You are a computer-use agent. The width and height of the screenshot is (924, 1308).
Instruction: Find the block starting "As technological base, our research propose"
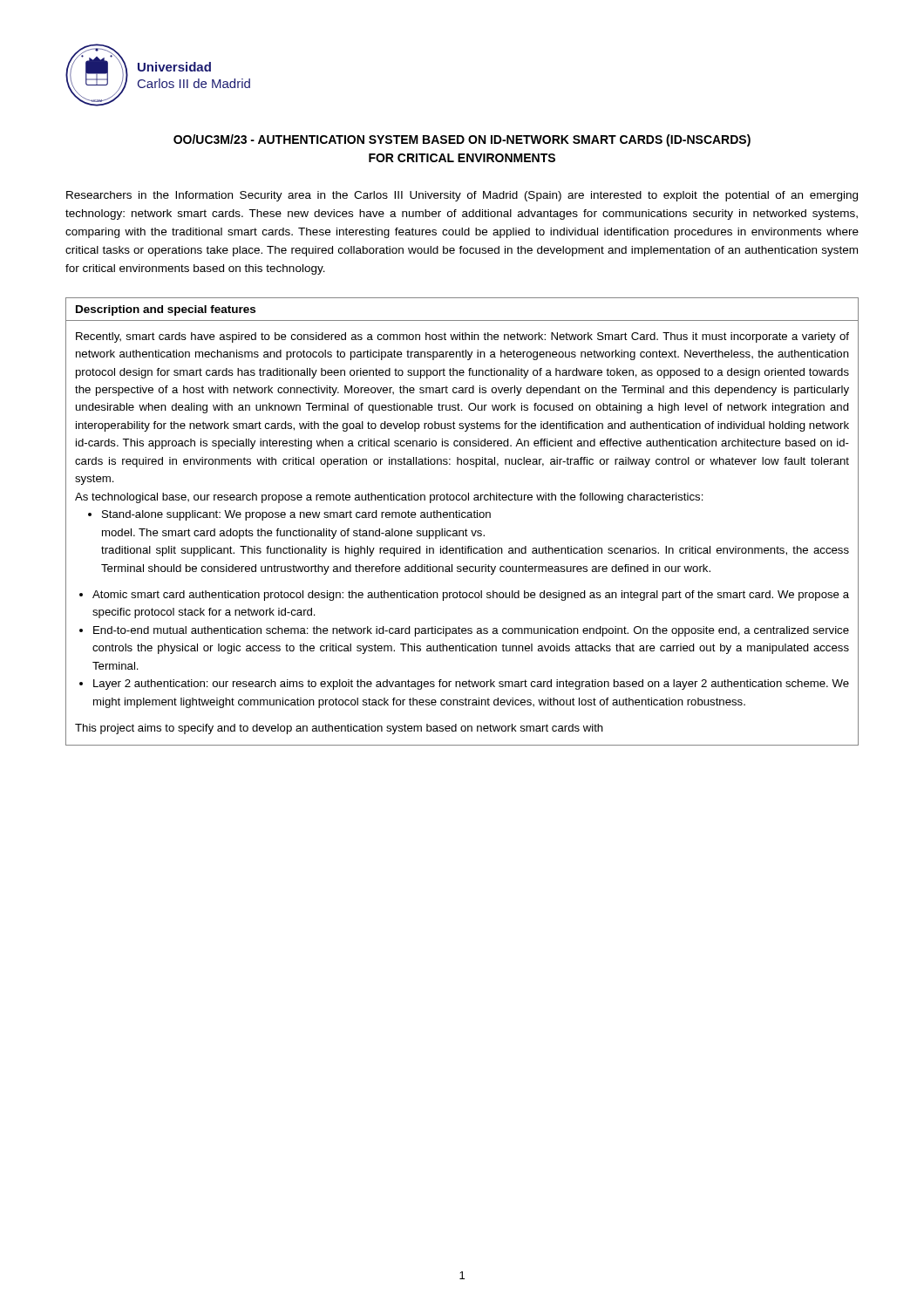462,497
